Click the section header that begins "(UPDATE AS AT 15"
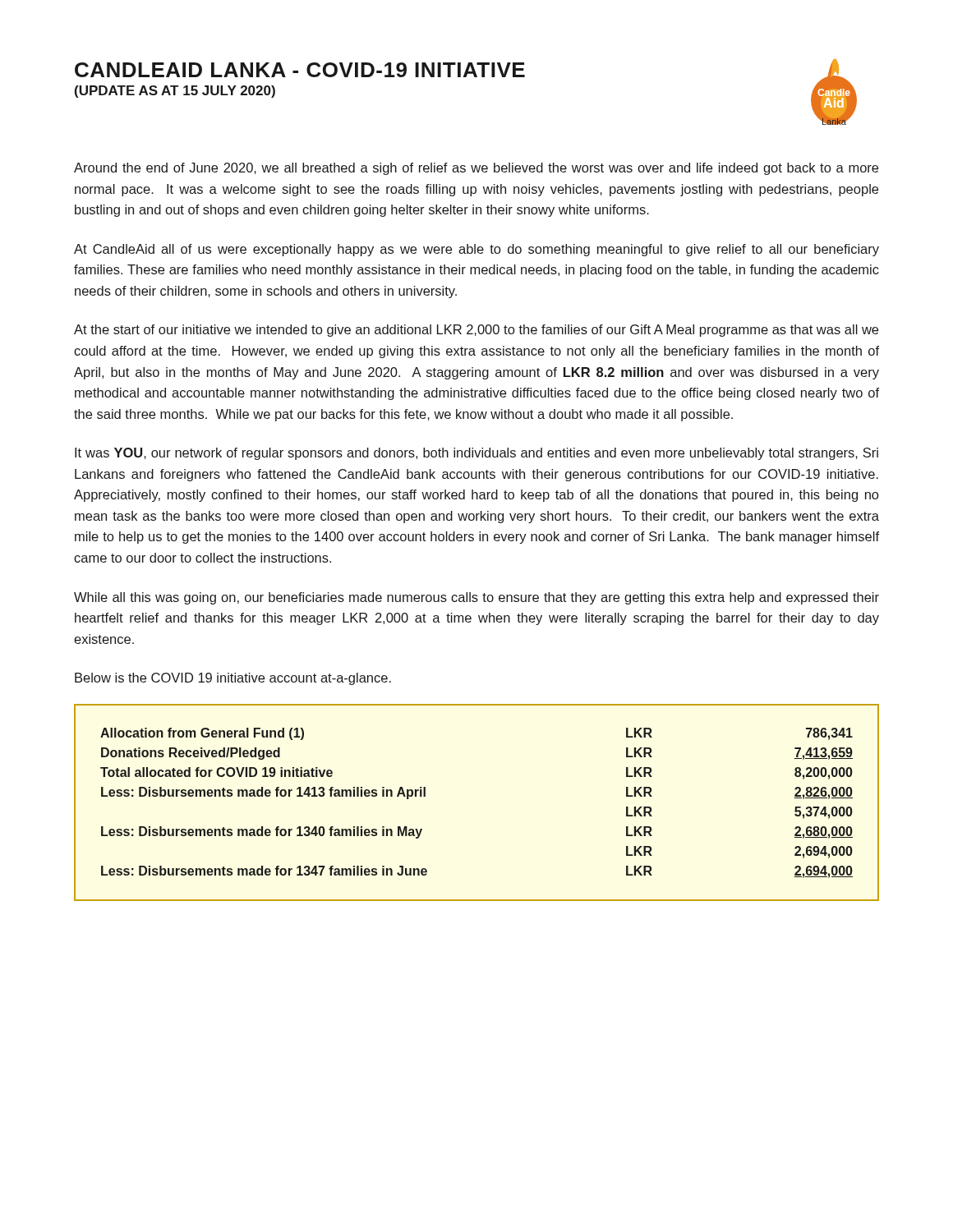 (175, 91)
